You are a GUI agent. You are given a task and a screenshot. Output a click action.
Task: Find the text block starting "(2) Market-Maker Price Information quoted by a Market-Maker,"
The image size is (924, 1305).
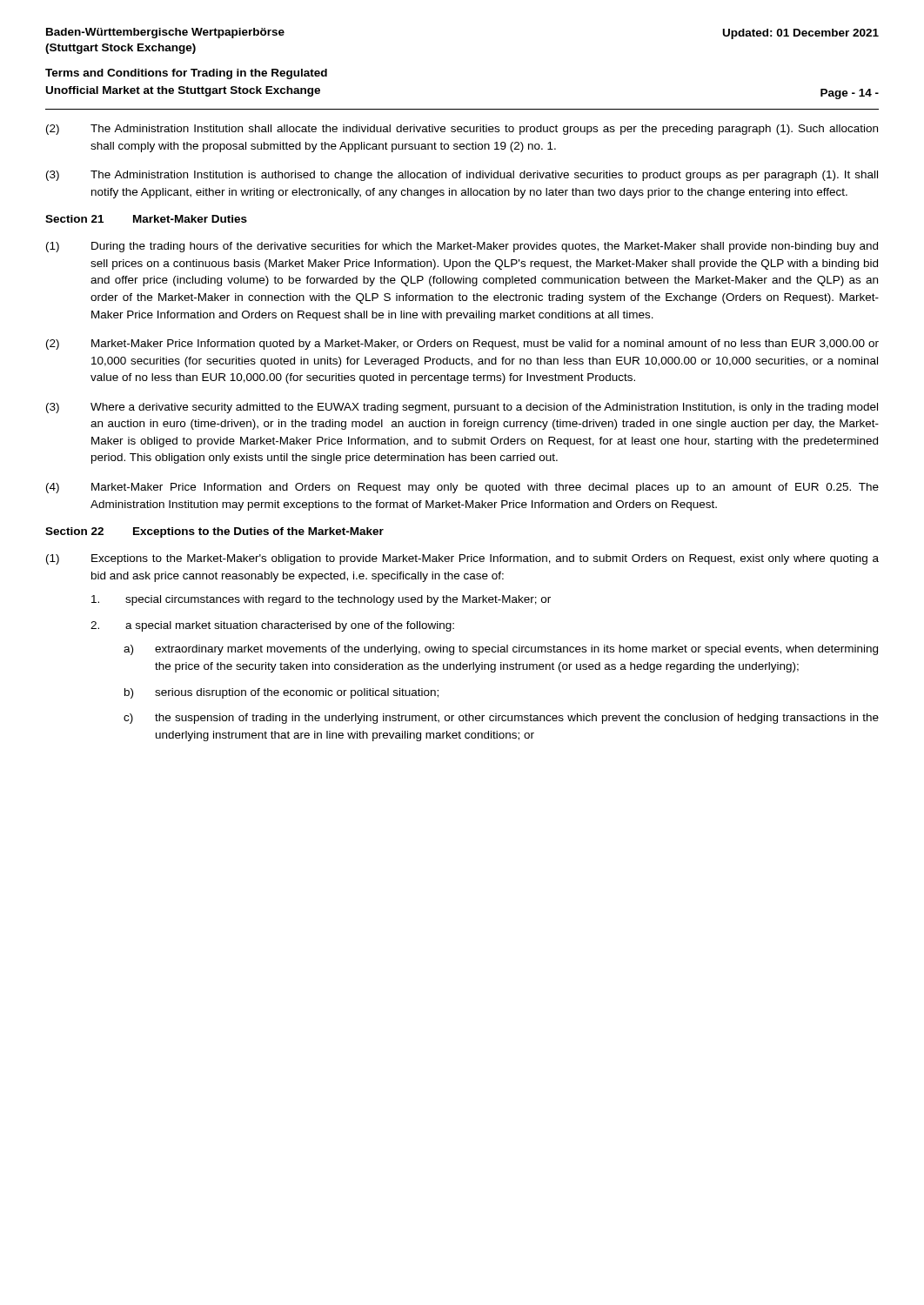click(462, 361)
